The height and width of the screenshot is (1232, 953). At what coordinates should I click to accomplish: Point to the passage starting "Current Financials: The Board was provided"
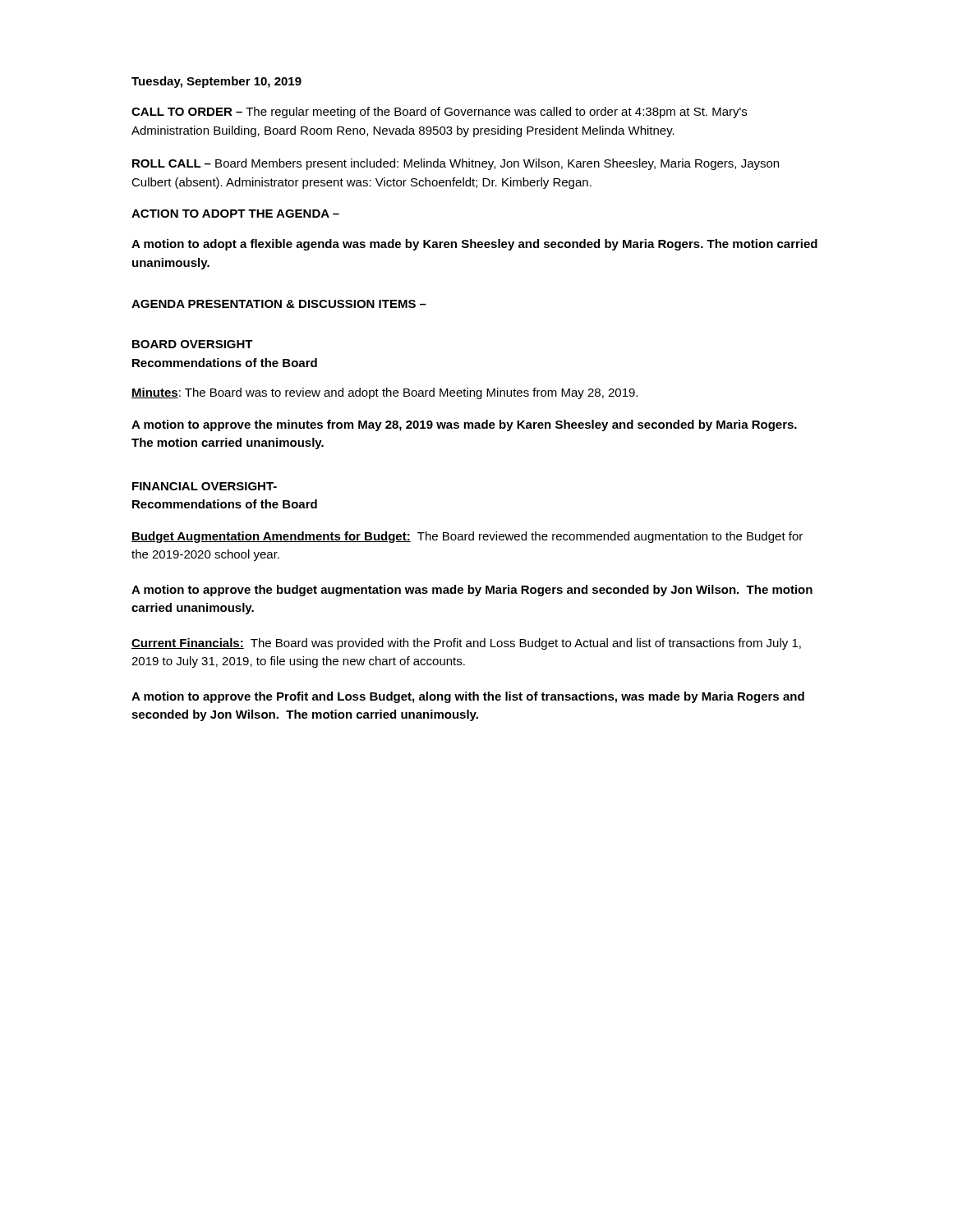[x=467, y=652]
